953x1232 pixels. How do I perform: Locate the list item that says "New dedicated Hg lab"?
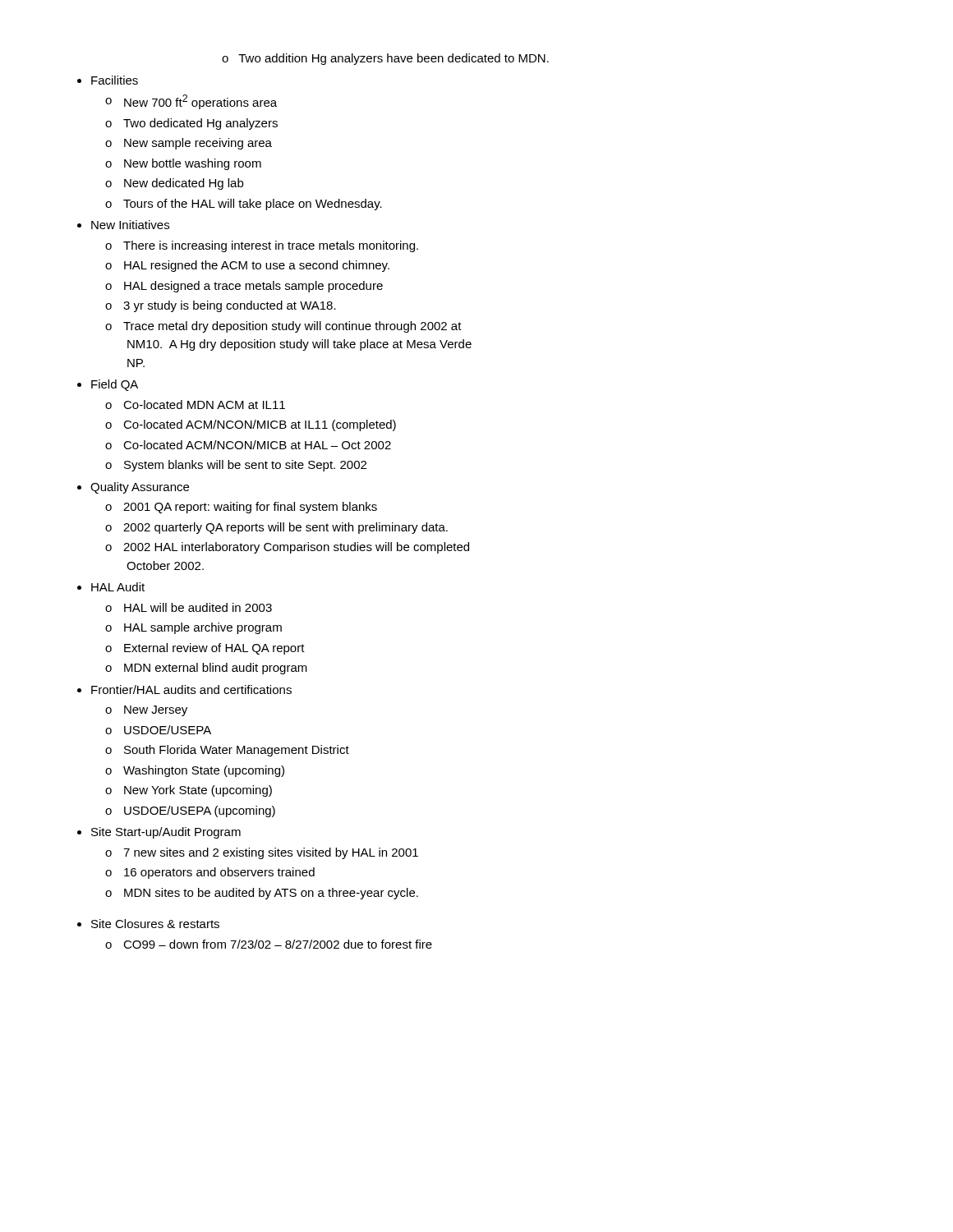[x=184, y=183]
